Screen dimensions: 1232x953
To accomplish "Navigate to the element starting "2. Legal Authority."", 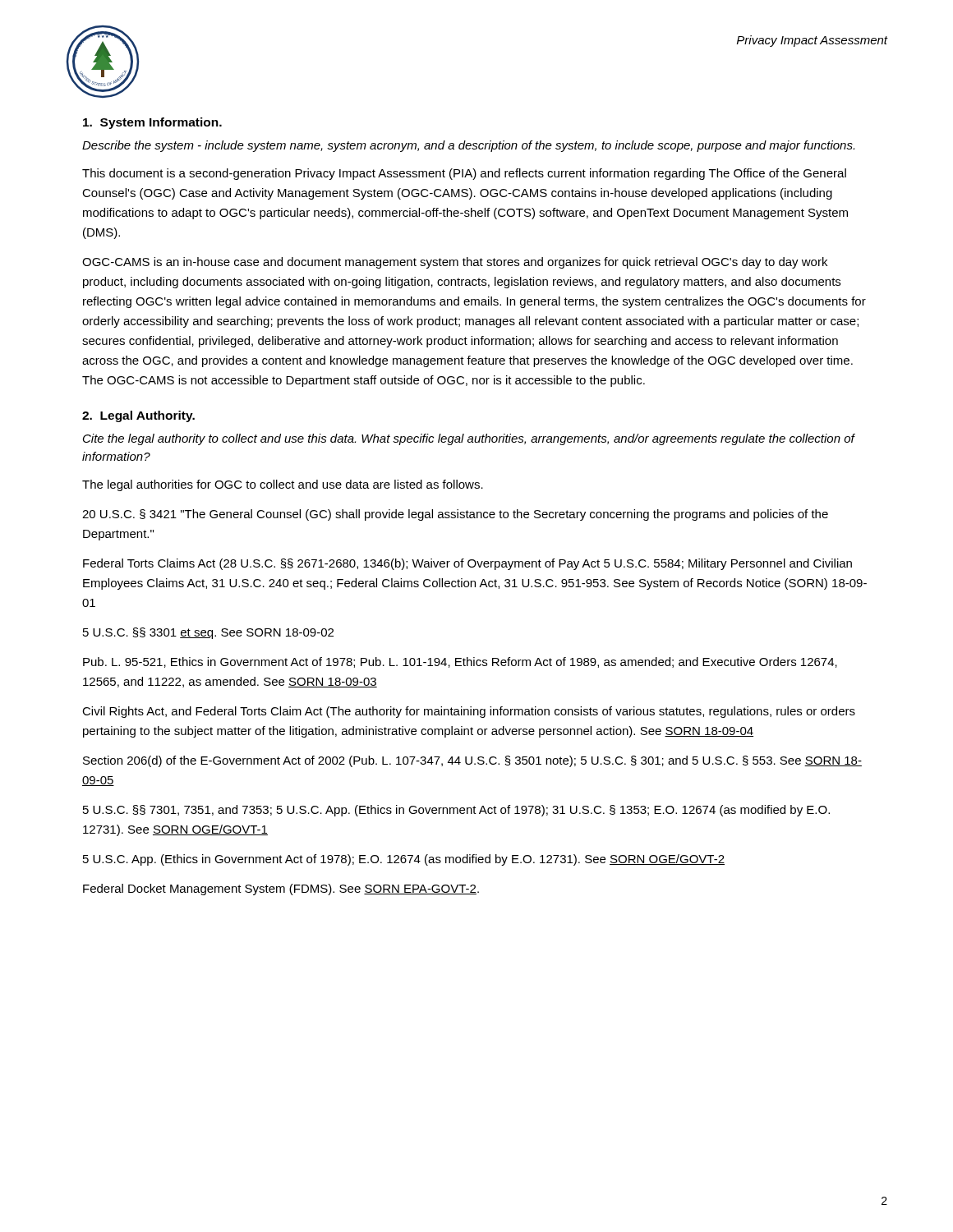I will [139, 415].
